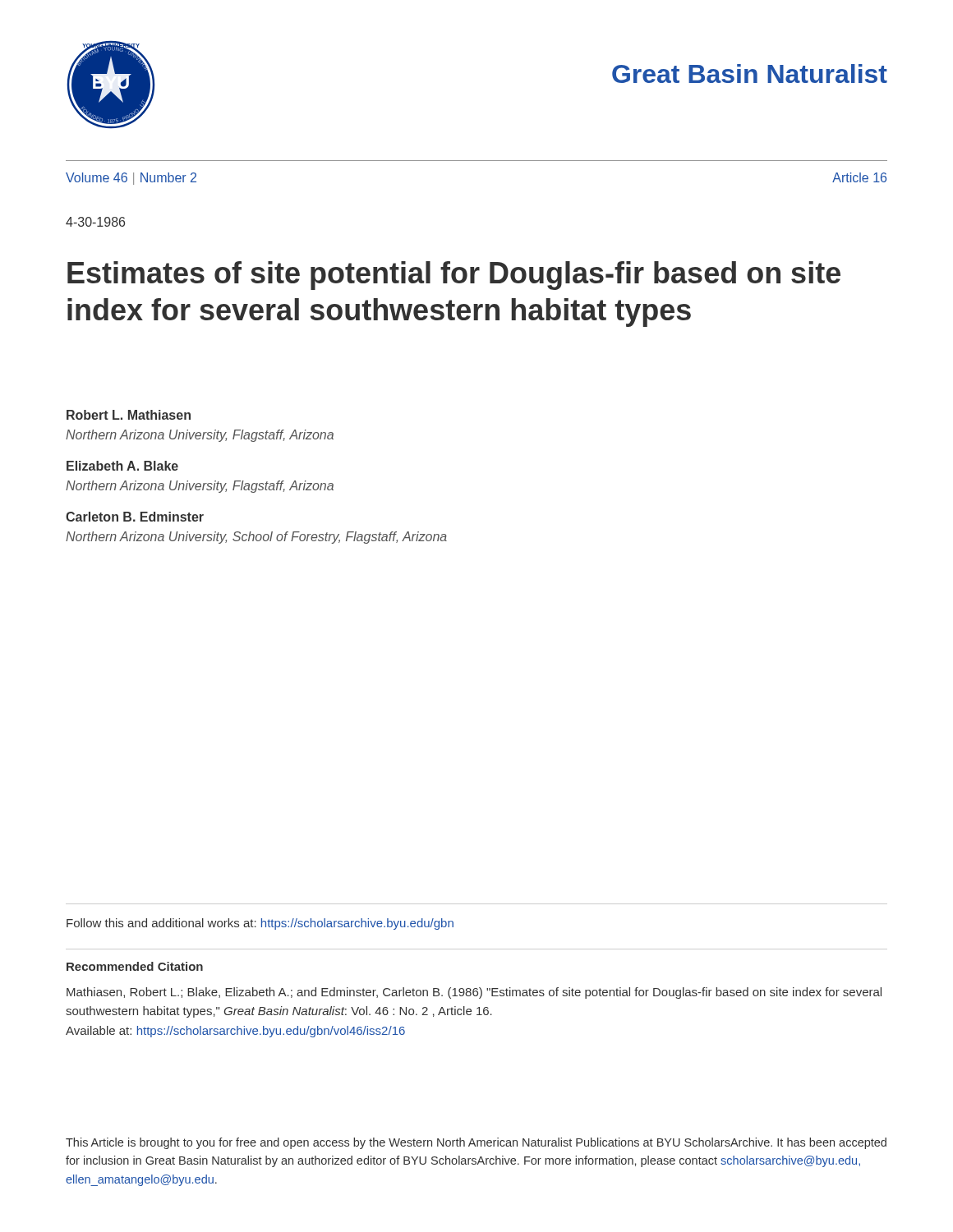Click on the text block starting "Robert L. Mathiasen Northern"
The width and height of the screenshot is (953, 1232).
[256, 425]
